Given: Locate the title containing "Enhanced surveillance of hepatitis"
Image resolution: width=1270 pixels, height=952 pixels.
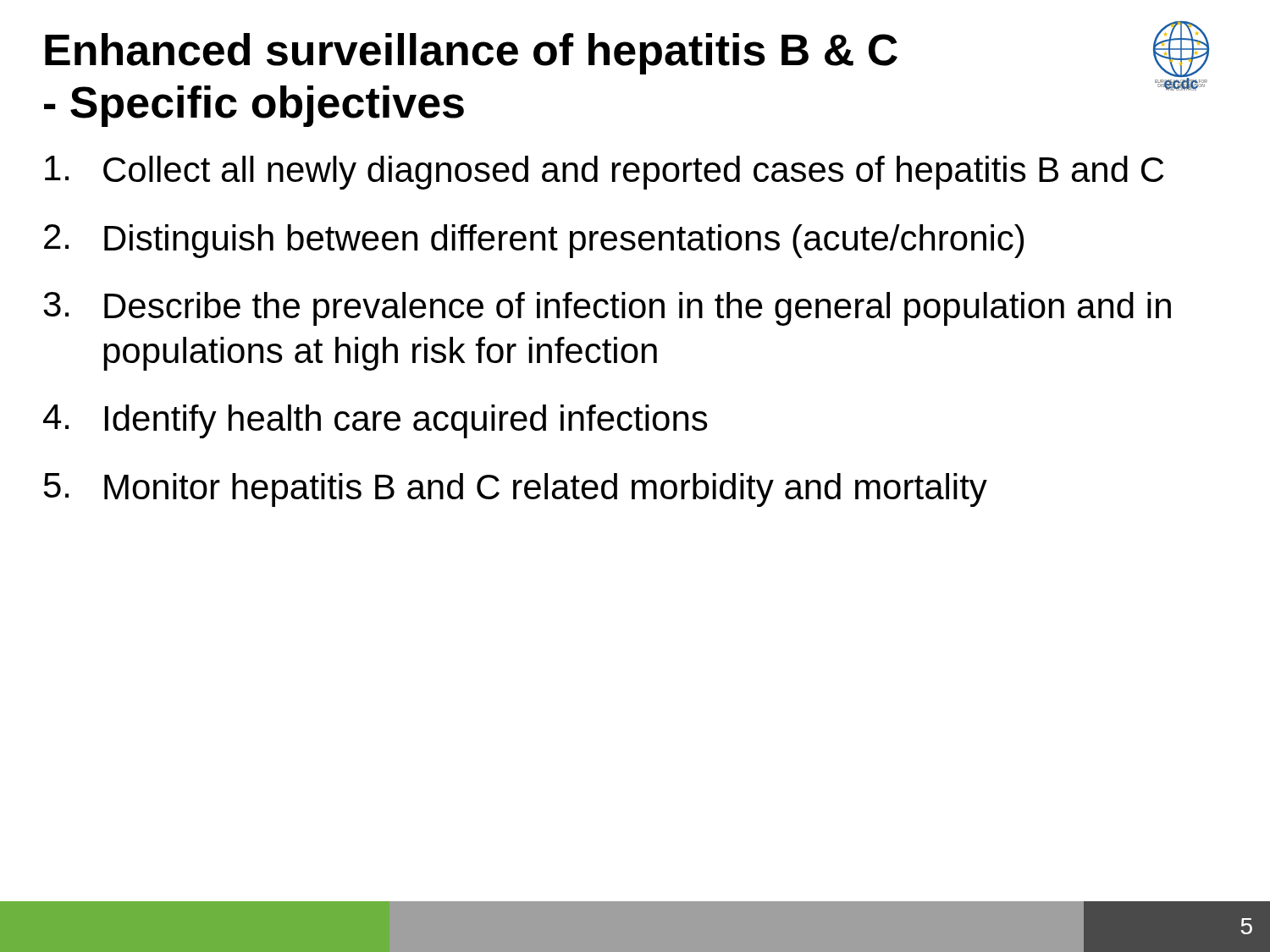Looking at the screenshot, I should [x=470, y=76].
